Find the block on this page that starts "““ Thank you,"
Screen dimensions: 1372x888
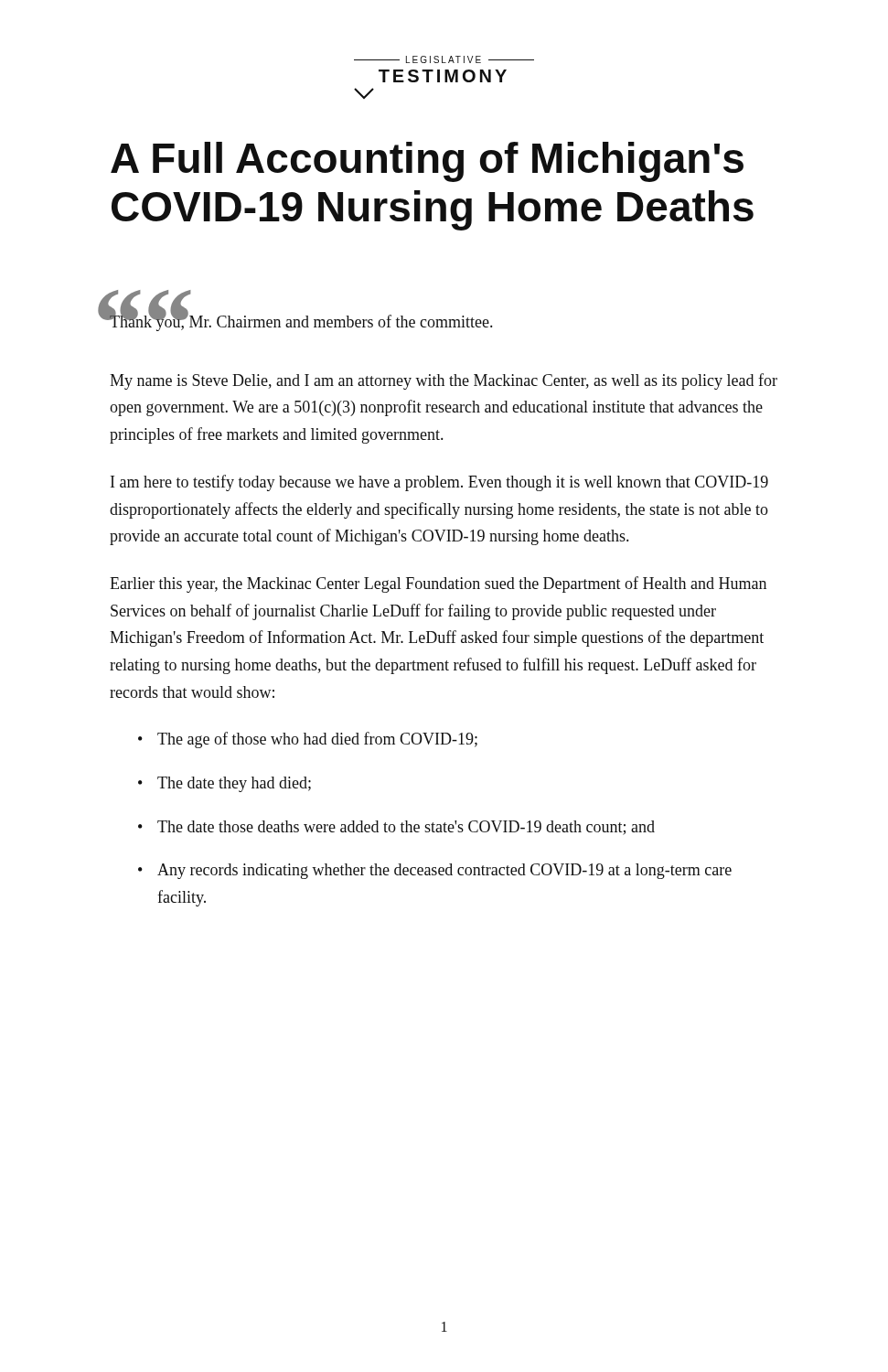[x=444, y=314]
